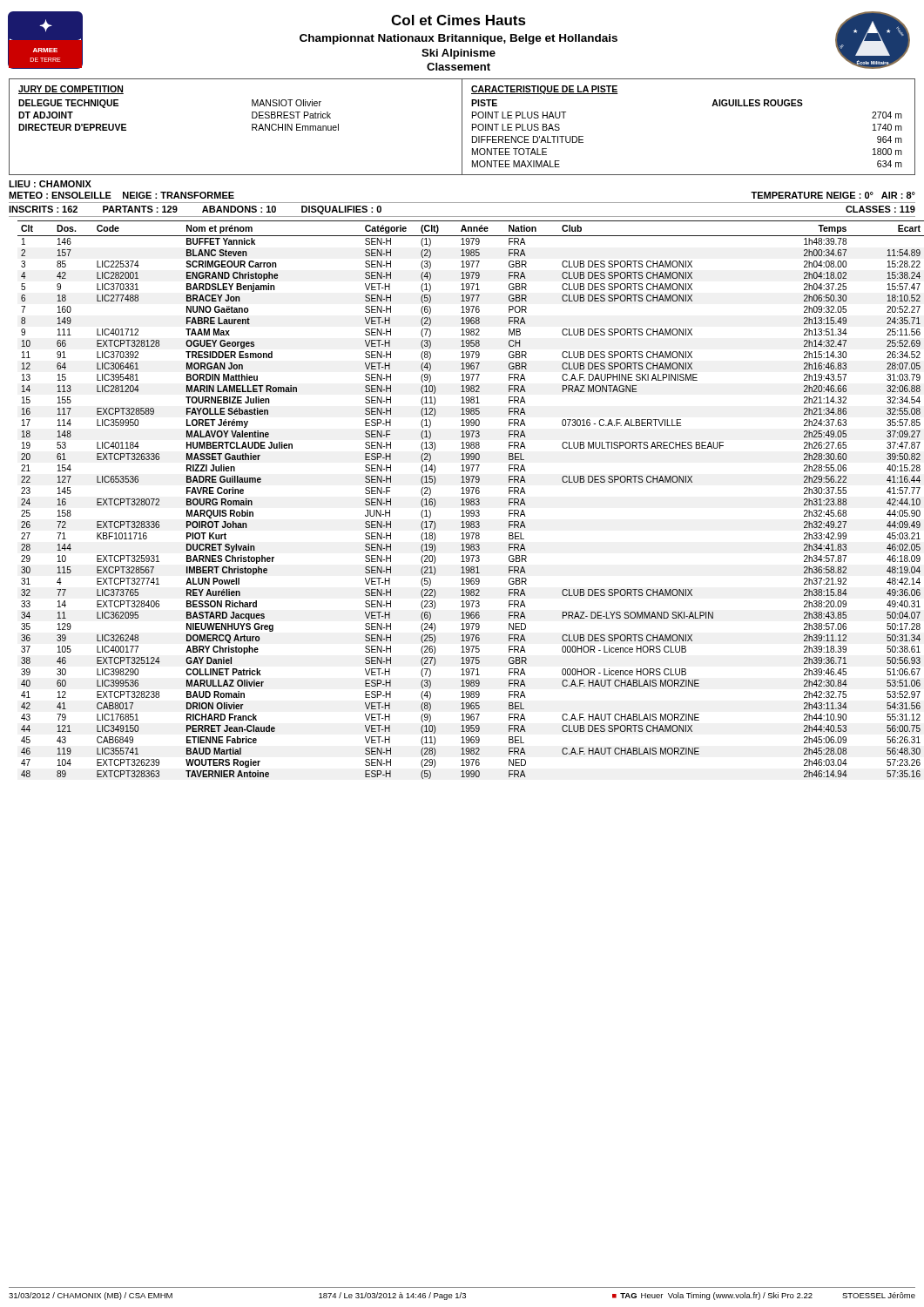Click the passage that begins "INSCRITS : 162"
This screenshot has width=924, height=1307.
click(x=462, y=209)
